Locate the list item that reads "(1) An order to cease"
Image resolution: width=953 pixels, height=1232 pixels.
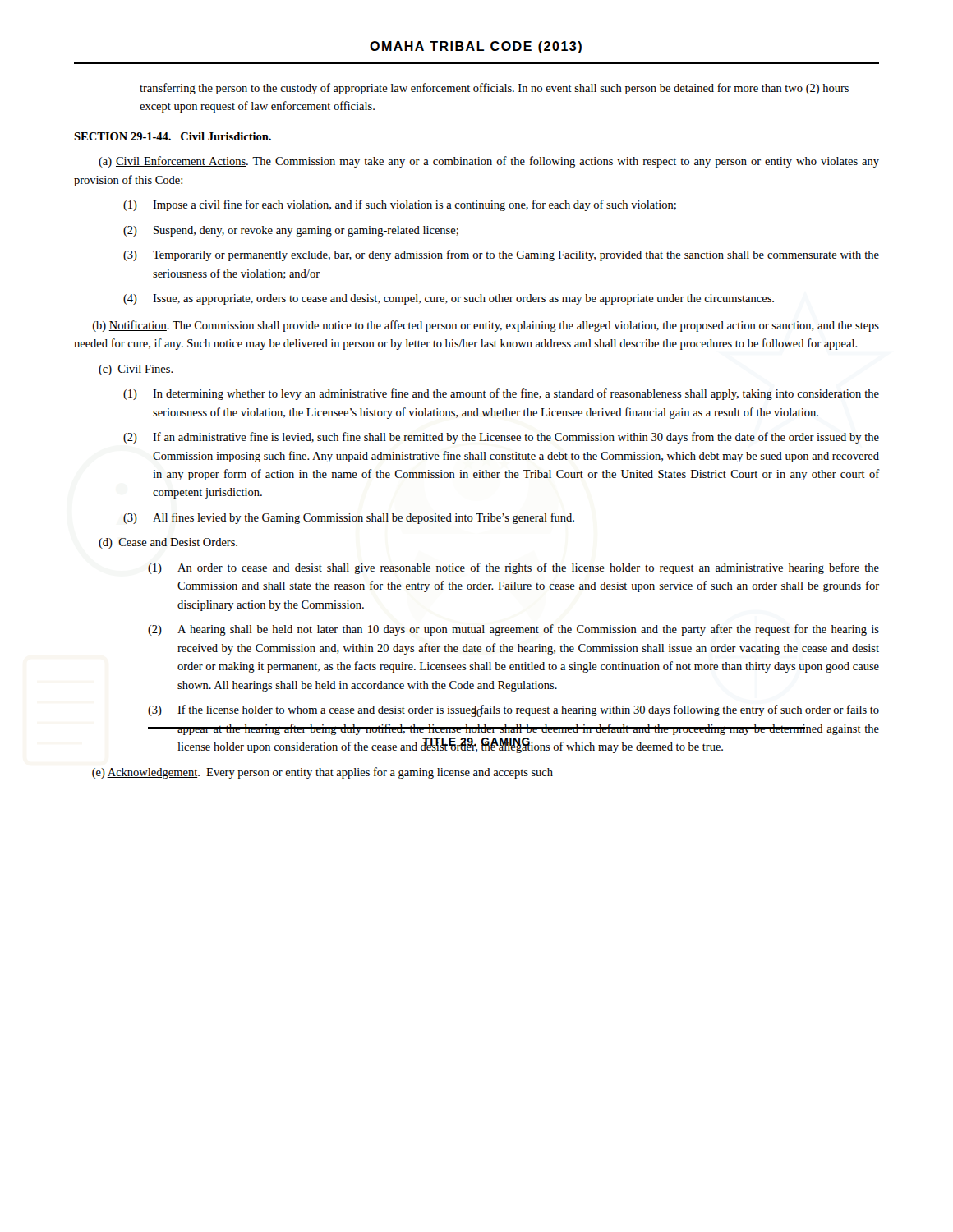click(x=513, y=586)
